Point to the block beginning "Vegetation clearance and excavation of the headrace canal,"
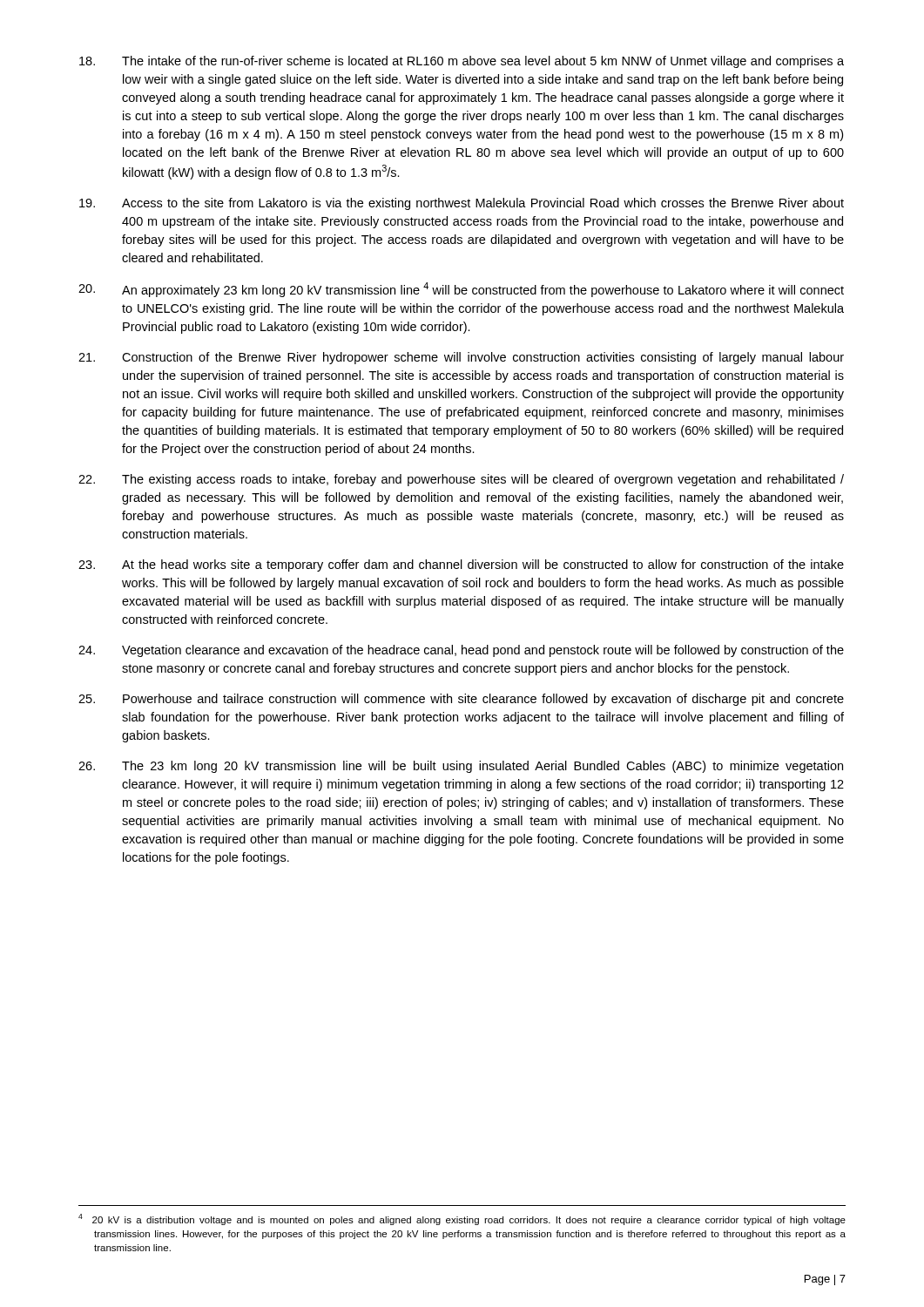 [461, 660]
